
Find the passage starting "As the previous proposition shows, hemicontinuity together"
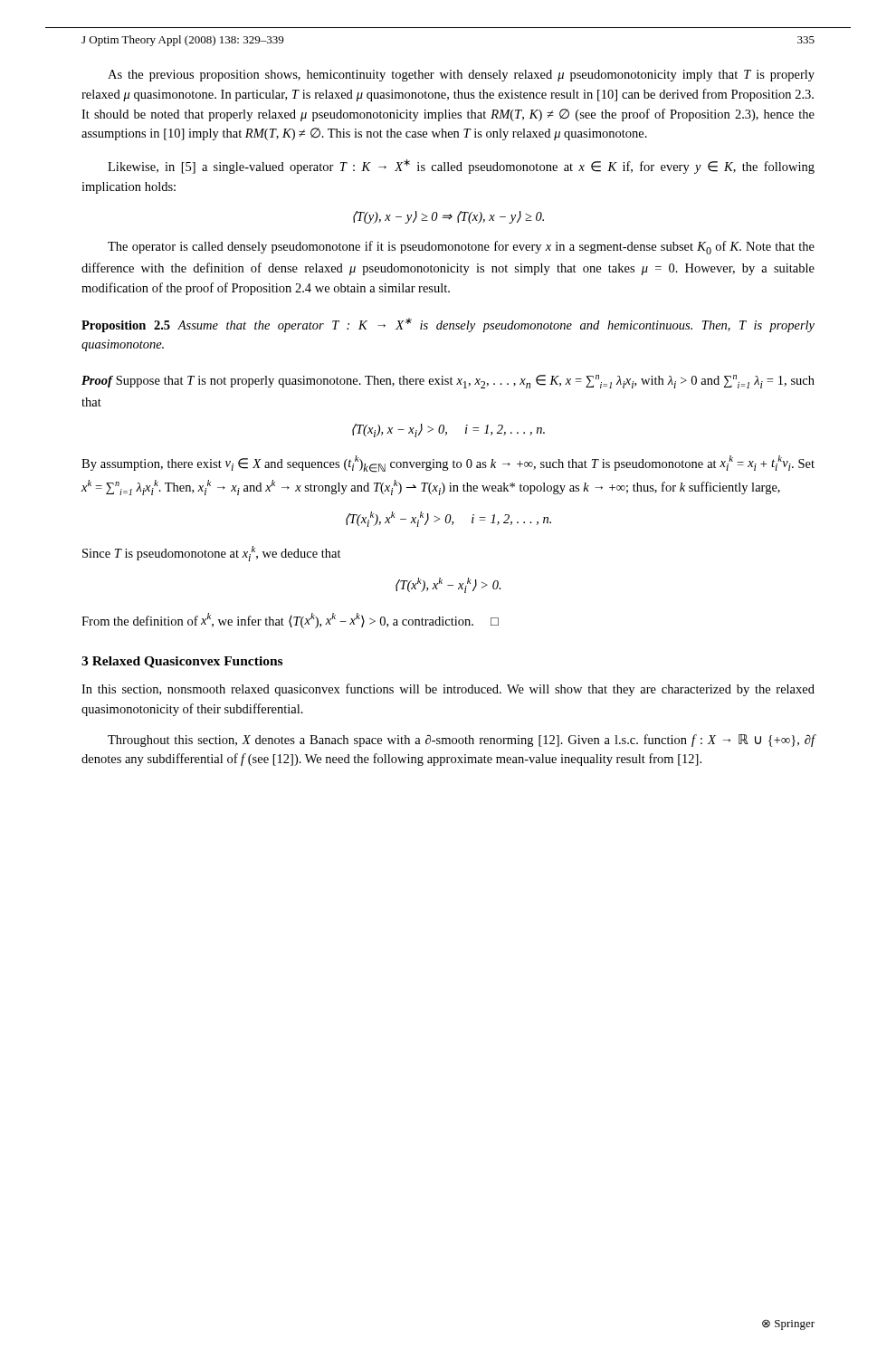click(448, 105)
